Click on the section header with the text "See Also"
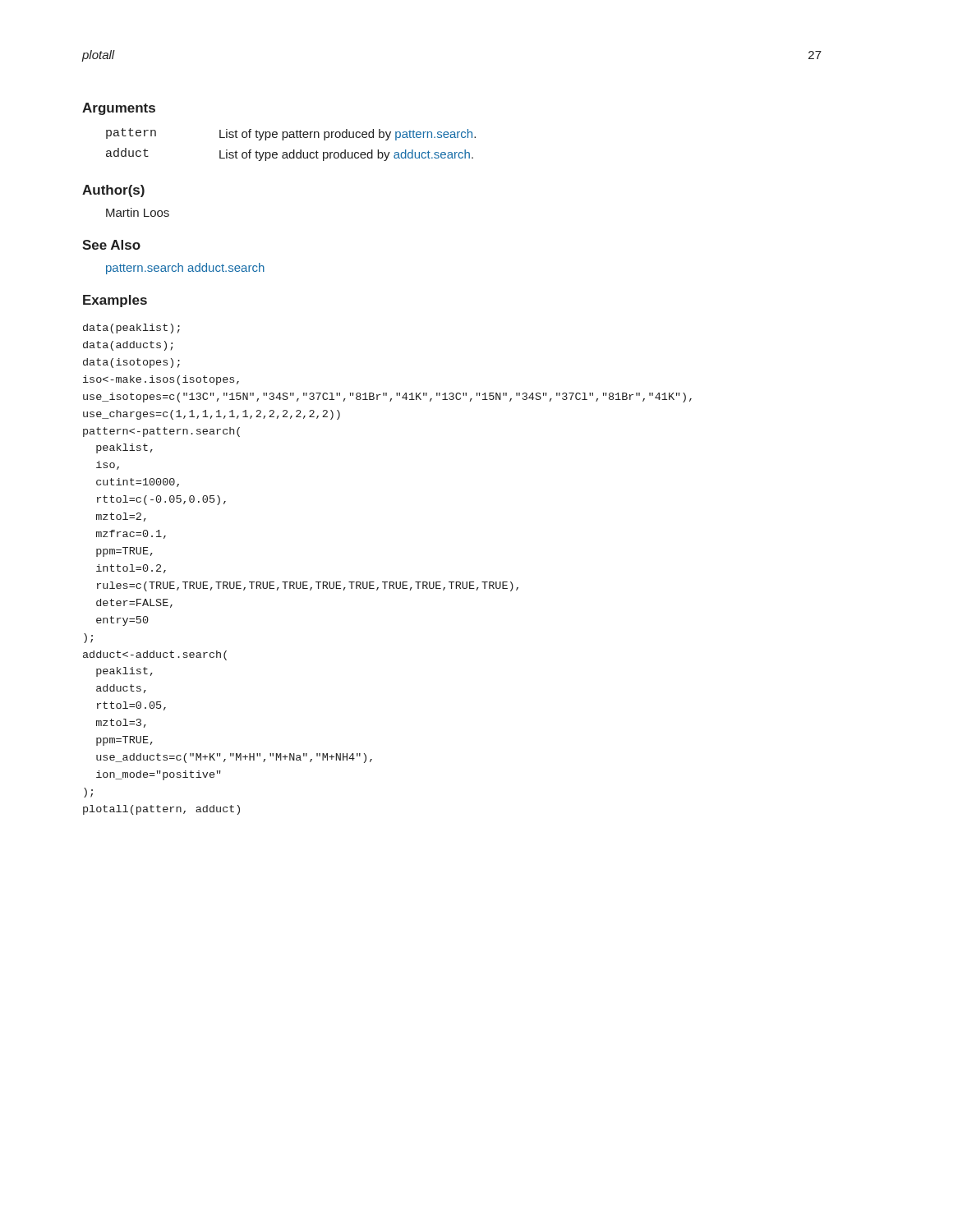The image size is (953, 1232). point(111,245)
